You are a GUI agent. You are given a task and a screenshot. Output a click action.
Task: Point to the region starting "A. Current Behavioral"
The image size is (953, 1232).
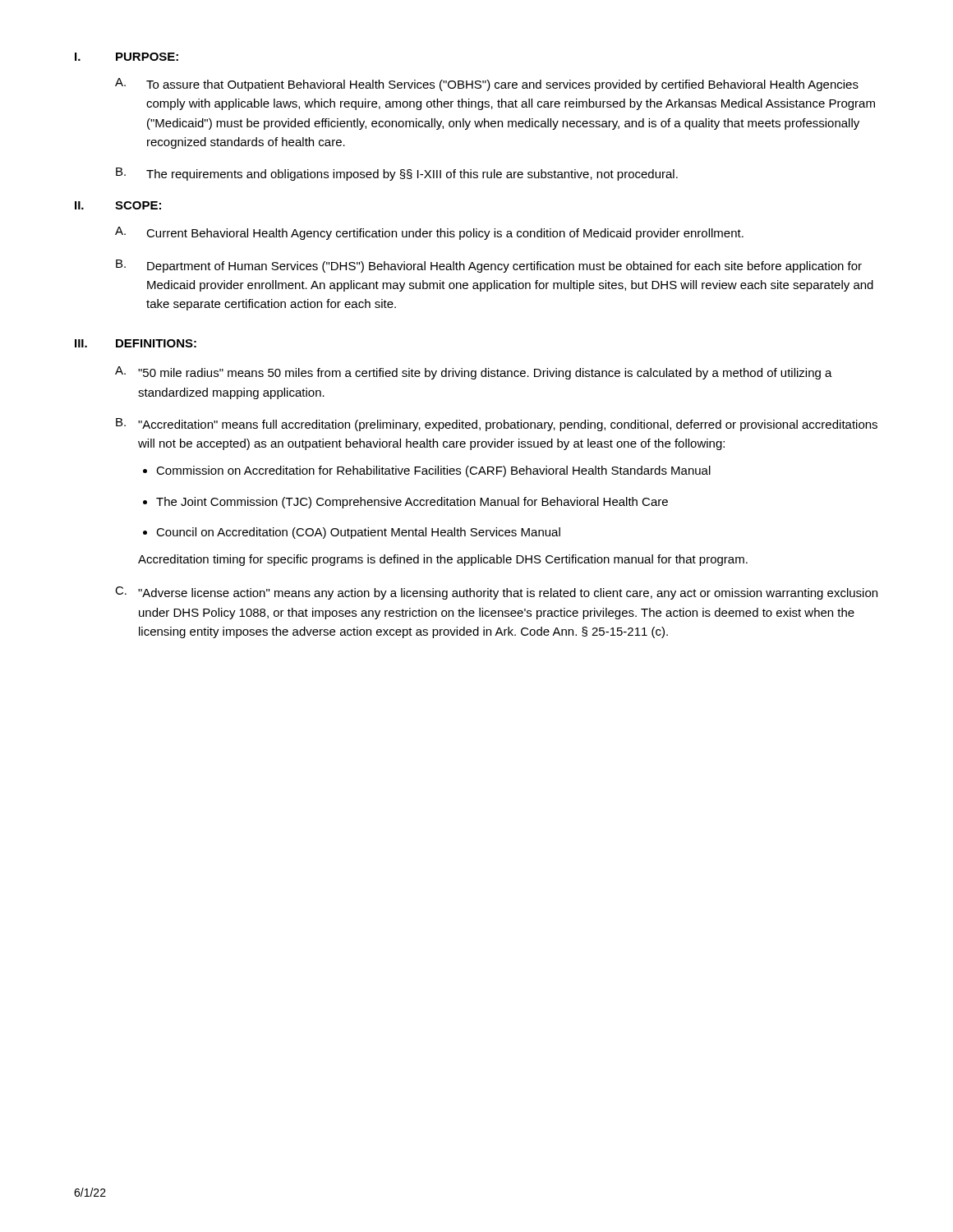coord(497,233)
